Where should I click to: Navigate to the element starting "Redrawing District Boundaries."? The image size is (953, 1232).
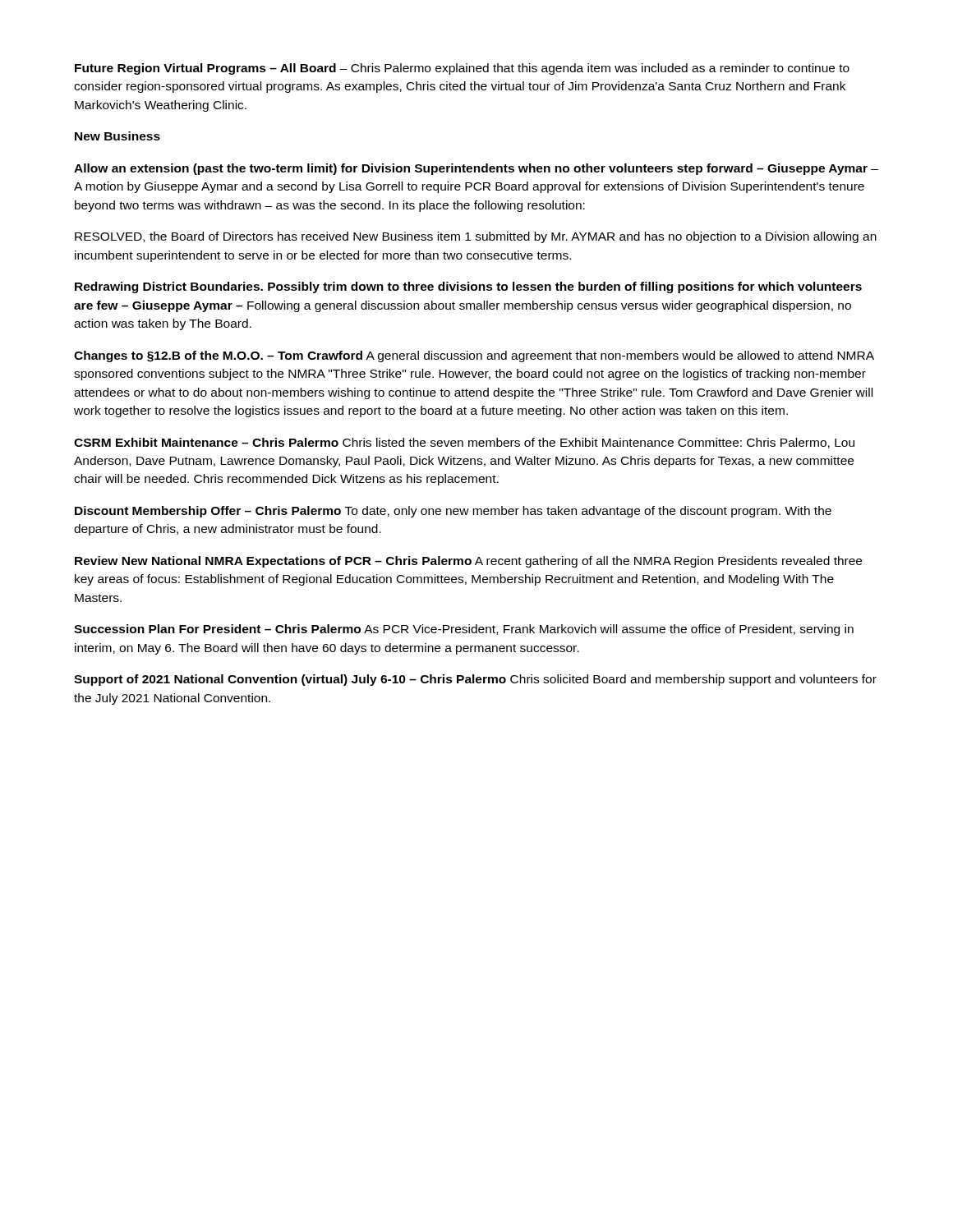pos(476,305)
